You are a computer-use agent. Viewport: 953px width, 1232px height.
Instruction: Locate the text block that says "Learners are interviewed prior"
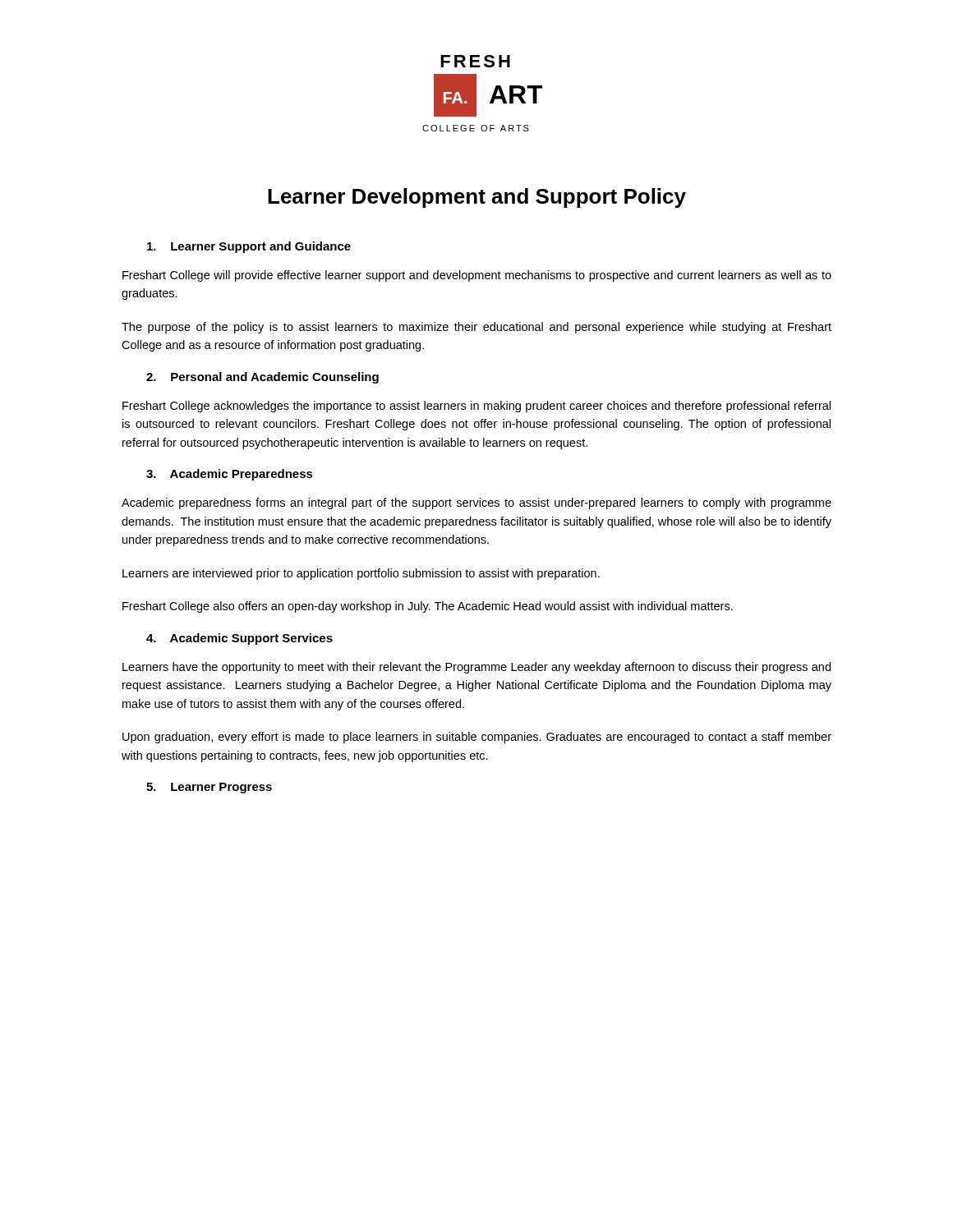(361, 573)
